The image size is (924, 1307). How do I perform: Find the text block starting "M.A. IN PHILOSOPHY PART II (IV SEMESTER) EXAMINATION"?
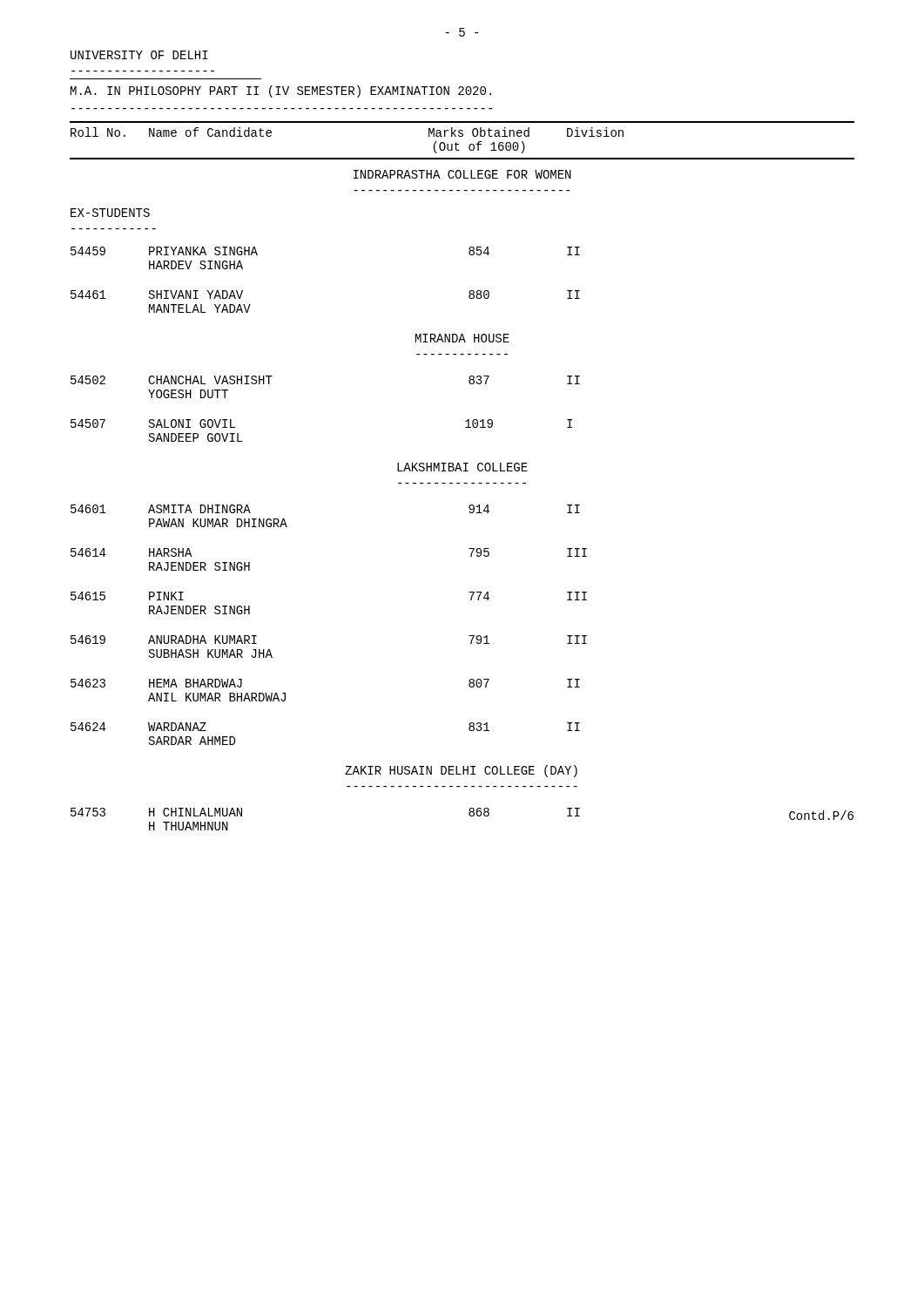[282, 91]
